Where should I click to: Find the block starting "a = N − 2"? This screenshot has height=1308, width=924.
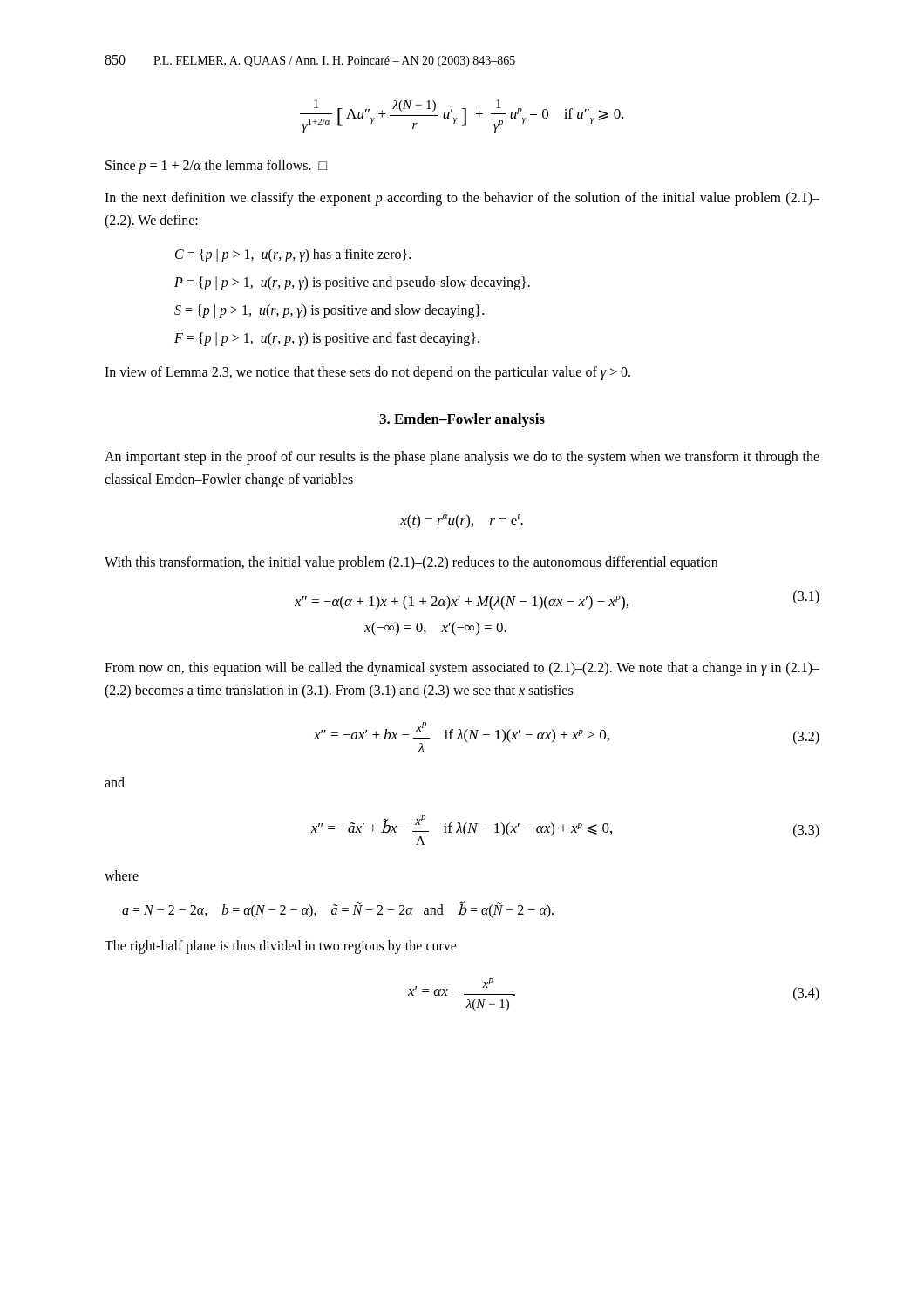330,910
